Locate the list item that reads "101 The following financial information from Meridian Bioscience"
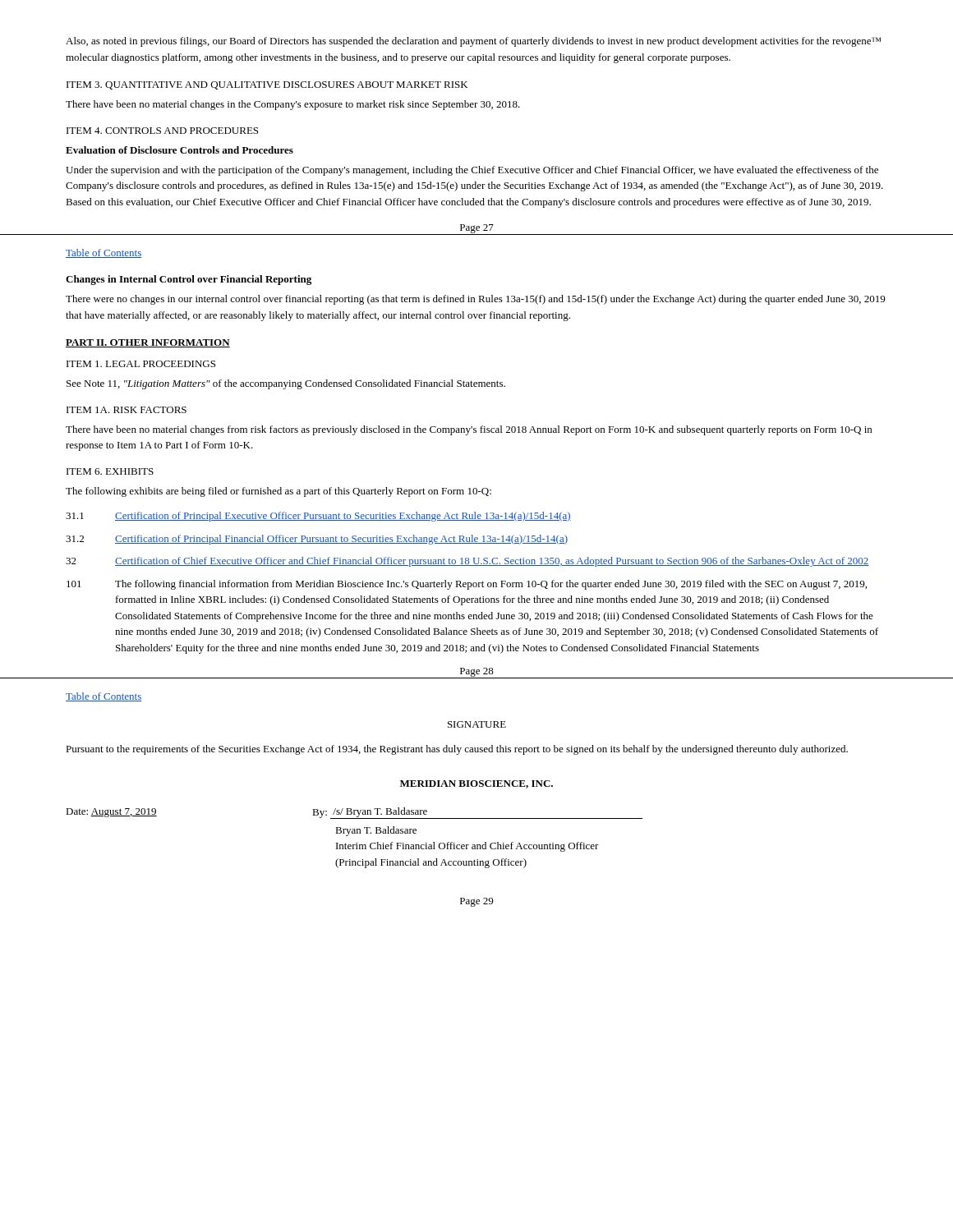953x1232 pixels. (x=476, y=615)
